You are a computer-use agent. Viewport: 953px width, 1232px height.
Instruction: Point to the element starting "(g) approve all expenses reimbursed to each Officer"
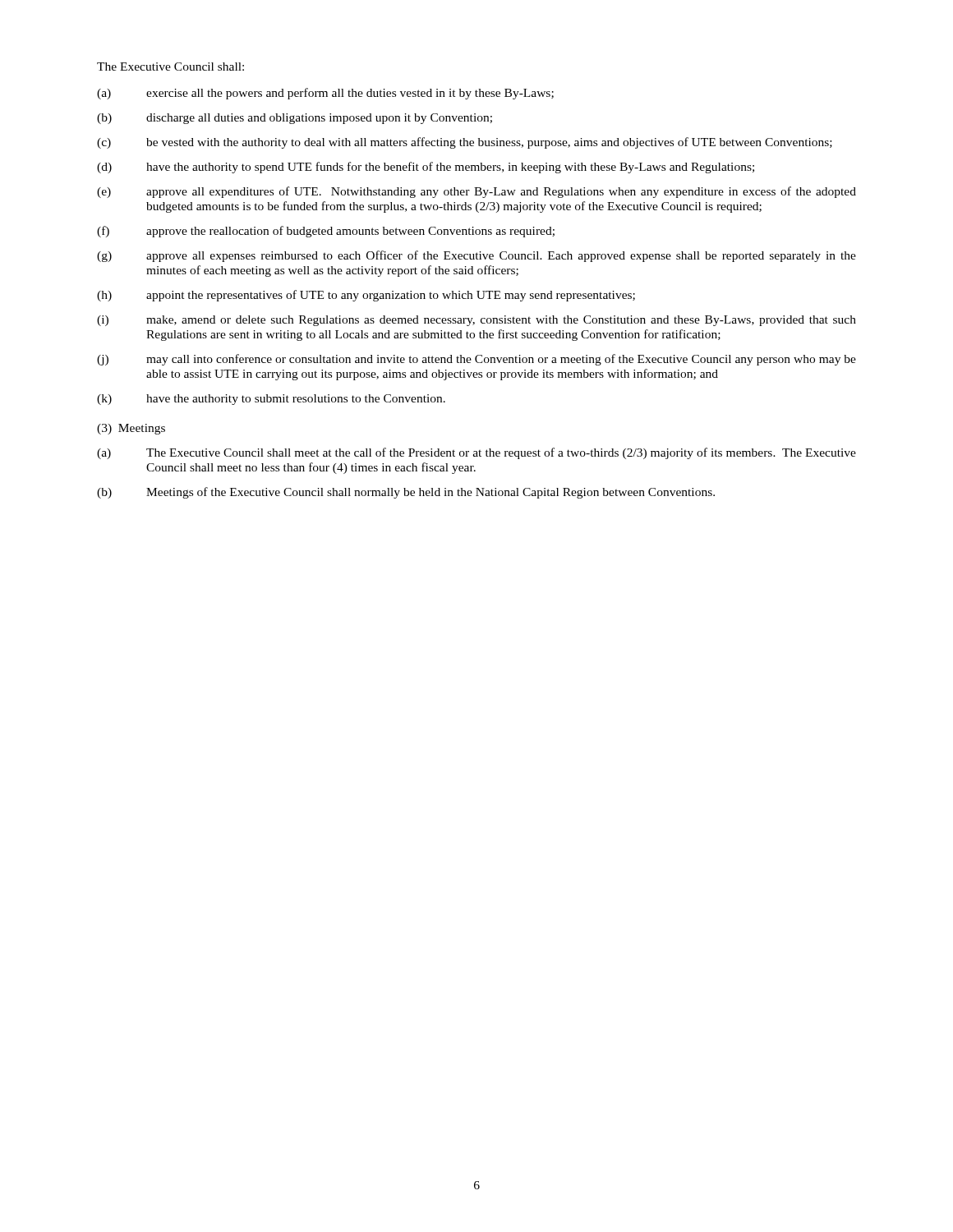click(x=476, y=263)
